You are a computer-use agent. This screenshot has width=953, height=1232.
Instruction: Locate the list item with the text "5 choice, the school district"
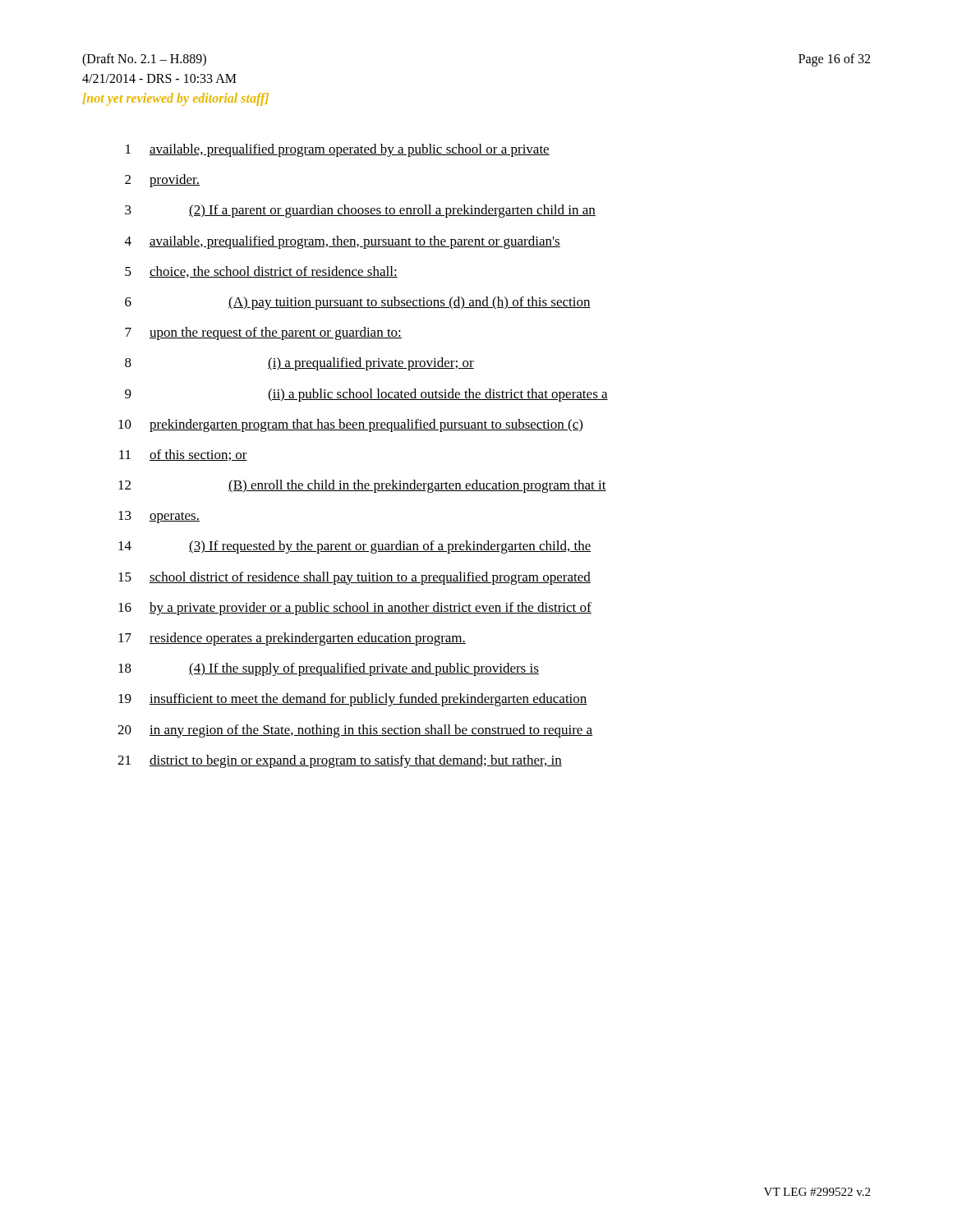point(261,272)
